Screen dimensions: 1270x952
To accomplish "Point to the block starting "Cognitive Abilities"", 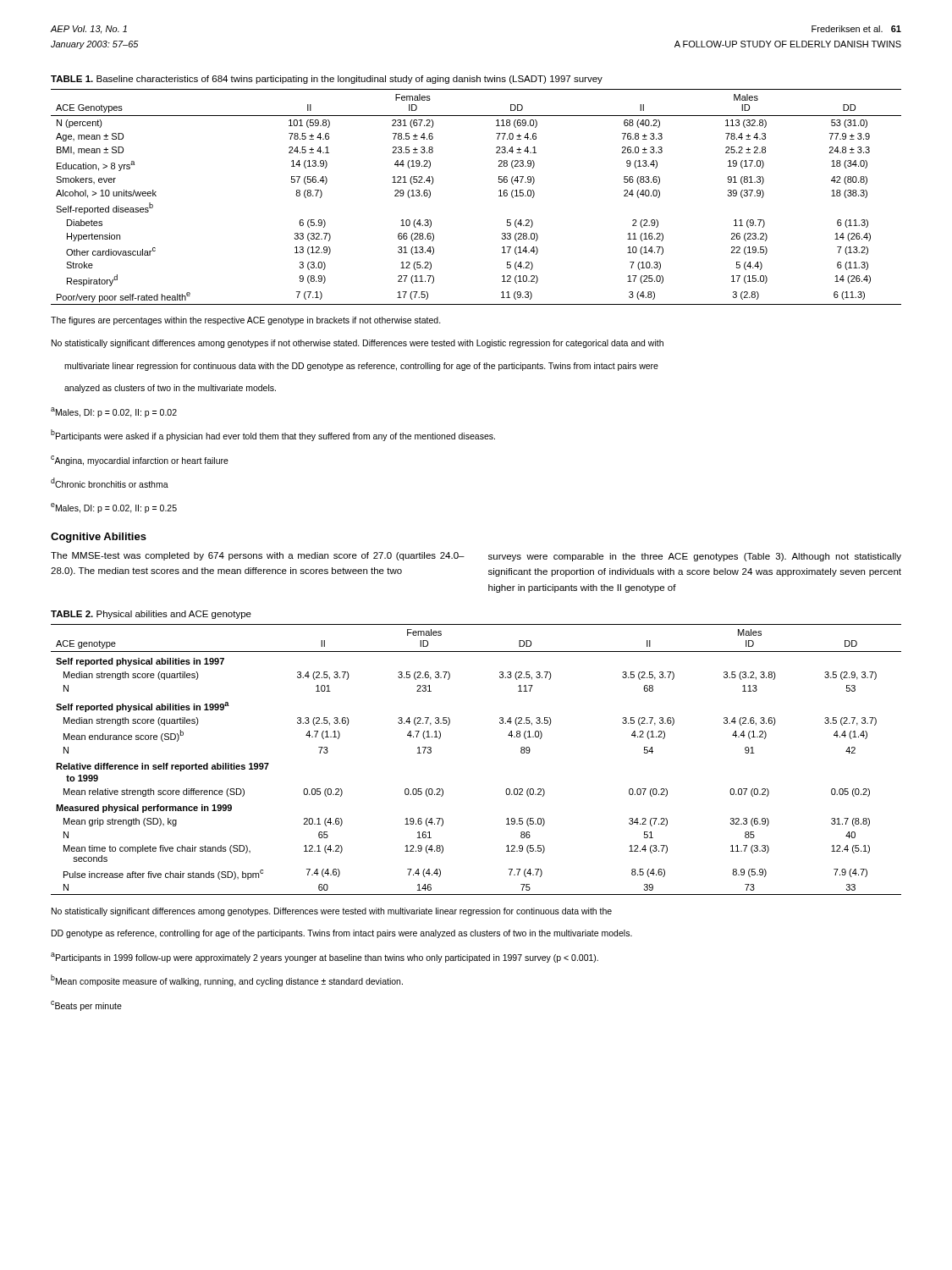I will [99, 536].
